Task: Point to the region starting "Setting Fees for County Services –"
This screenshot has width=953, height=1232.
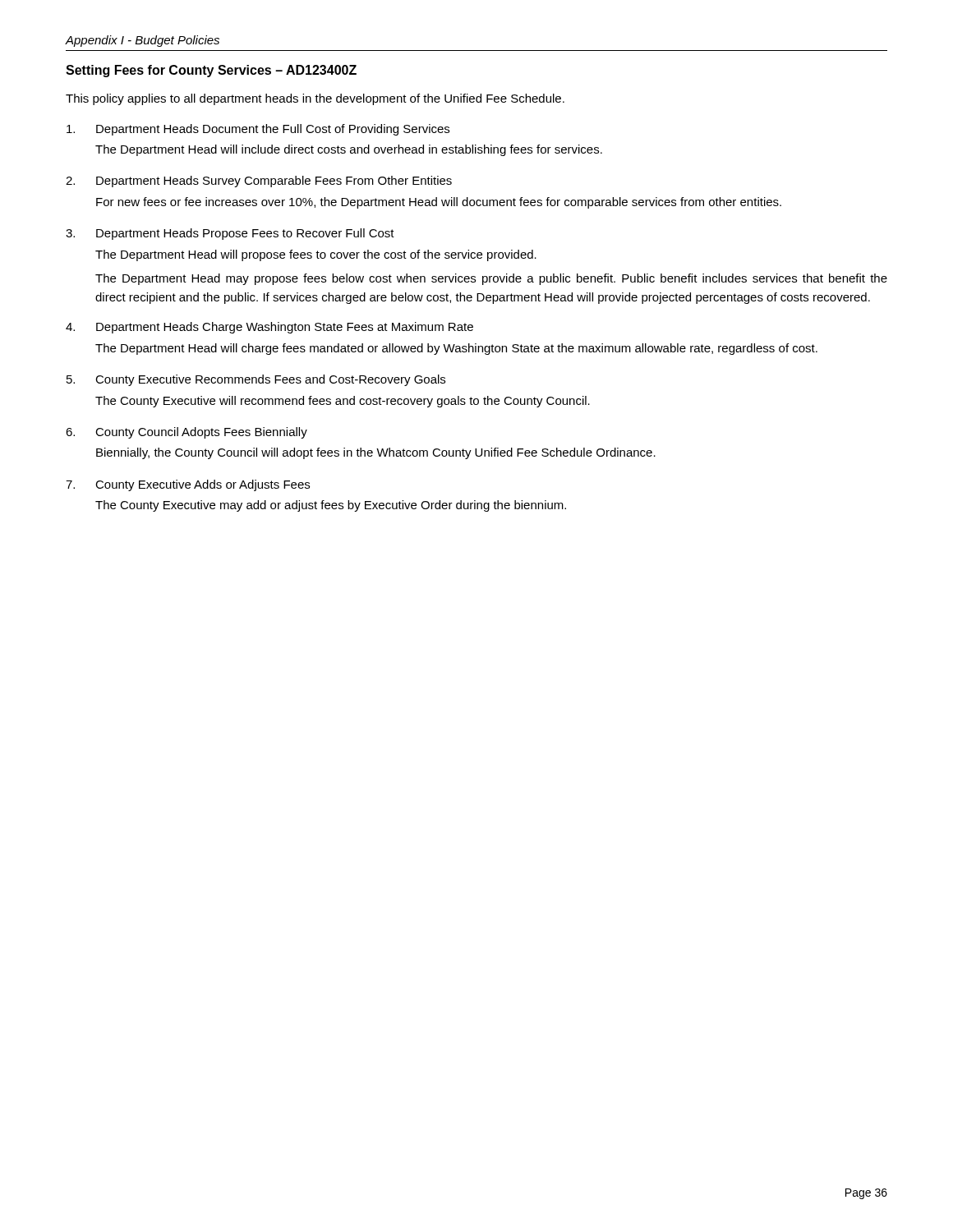Action: [211, 70]
